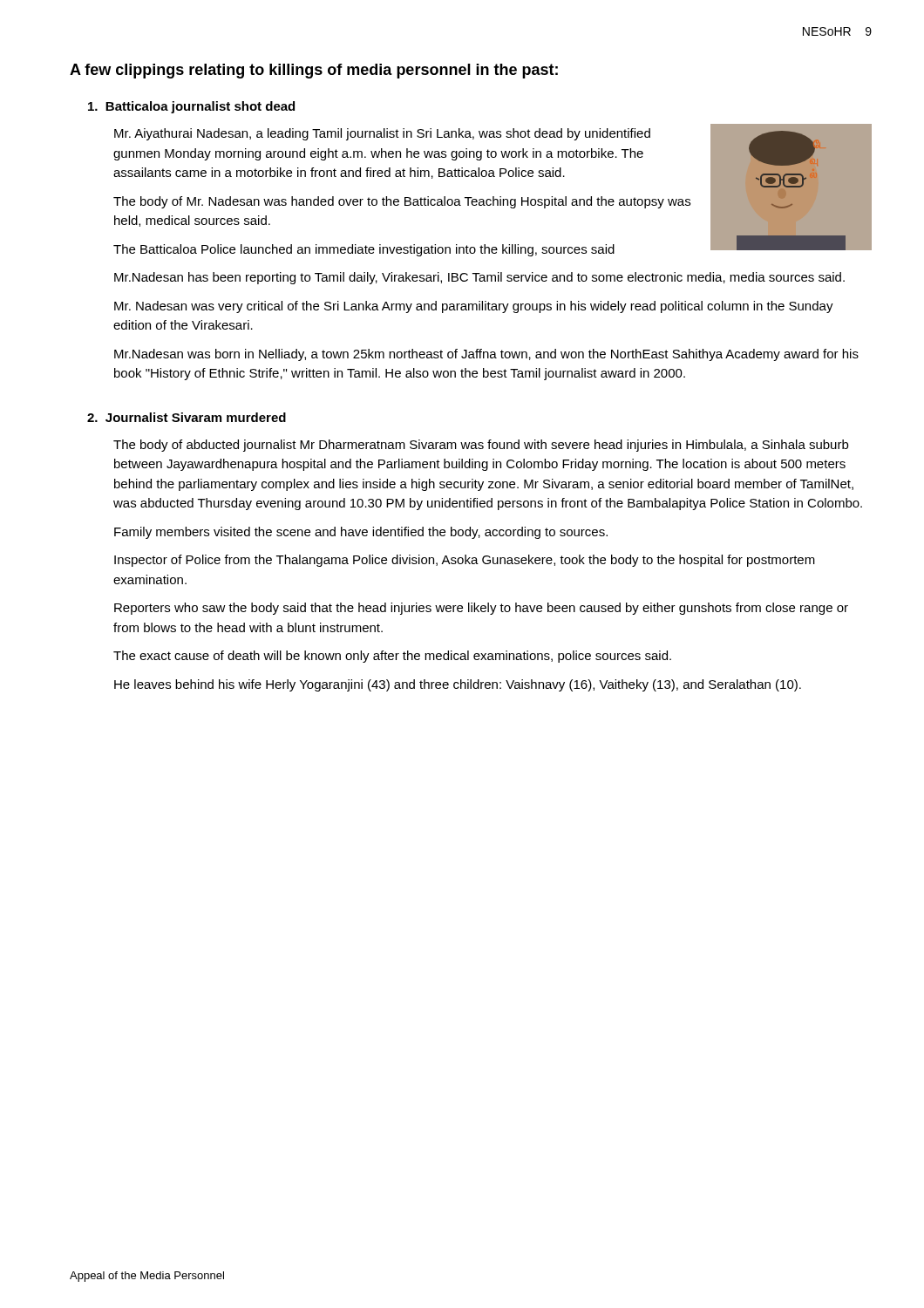The image size is (924, 1308).
Task: Locate the text block that says "Inspector of Police from the Thalangama Police"
Action: [x=464, y=569]
